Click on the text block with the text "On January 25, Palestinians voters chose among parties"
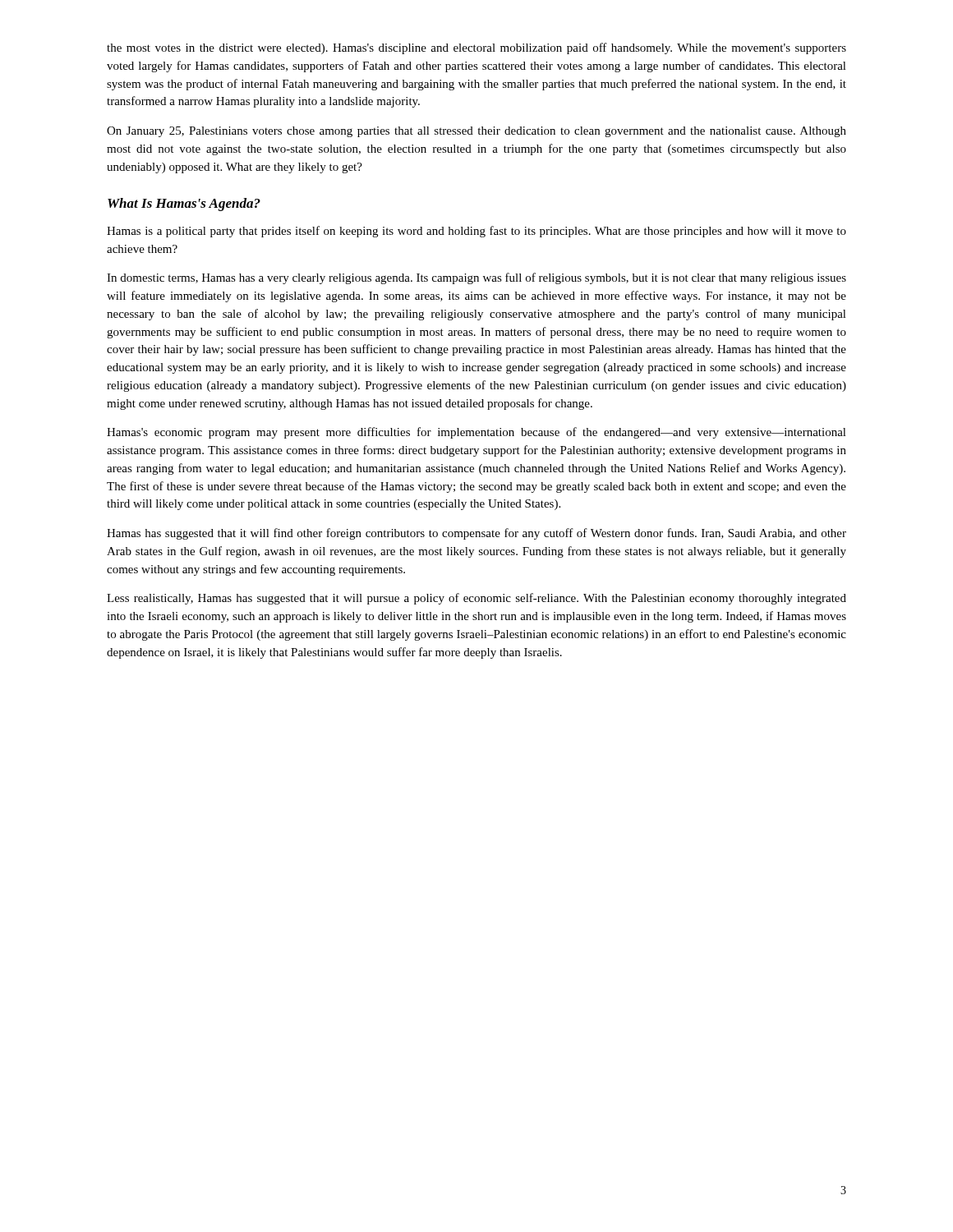Viewport: 953px width, 1232px height. pos(476,148)
